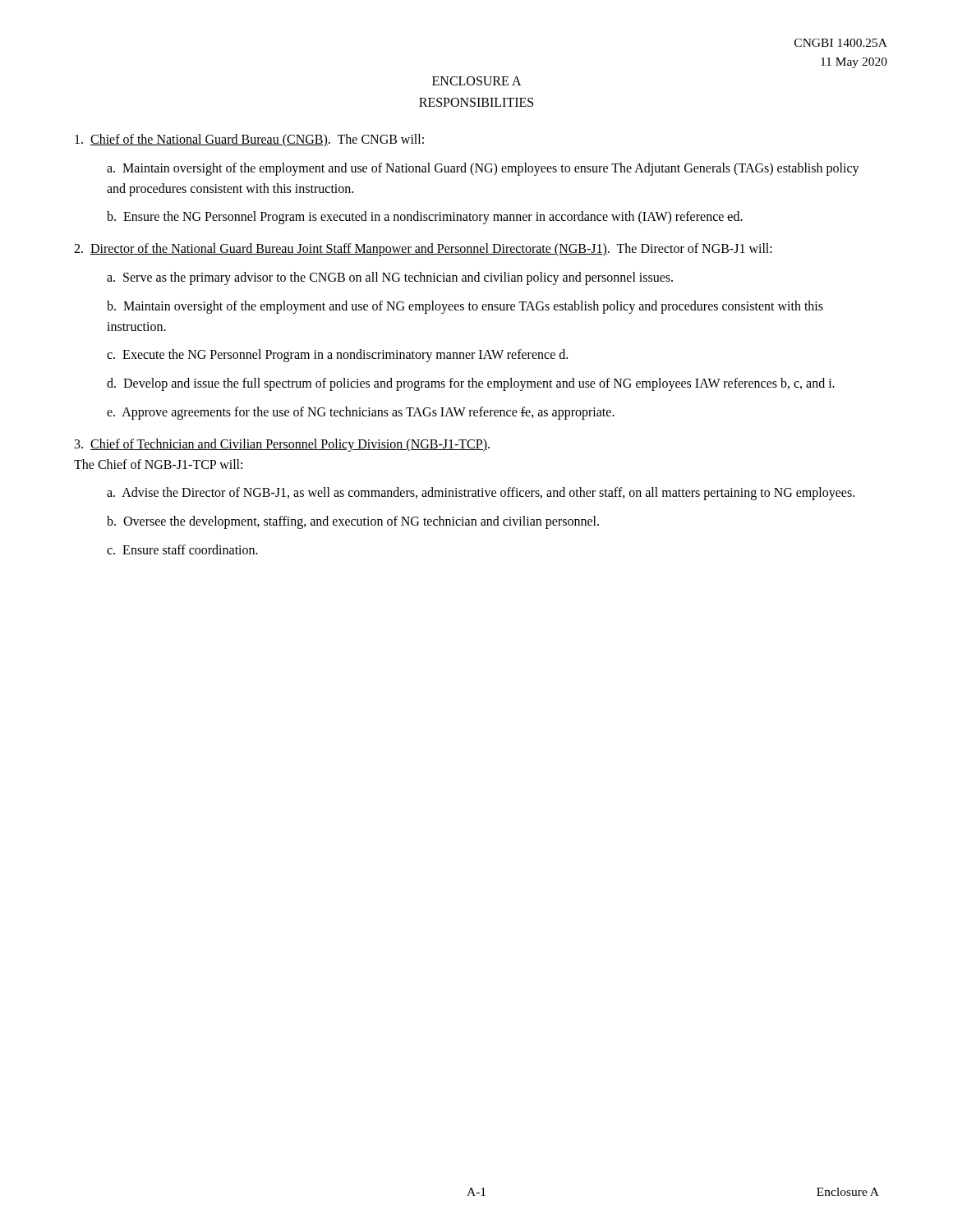Find the list item containing "b. Maintain oversight of the employment and"
The width and height of the screenshot is (953, 1232).
[465, 316]
